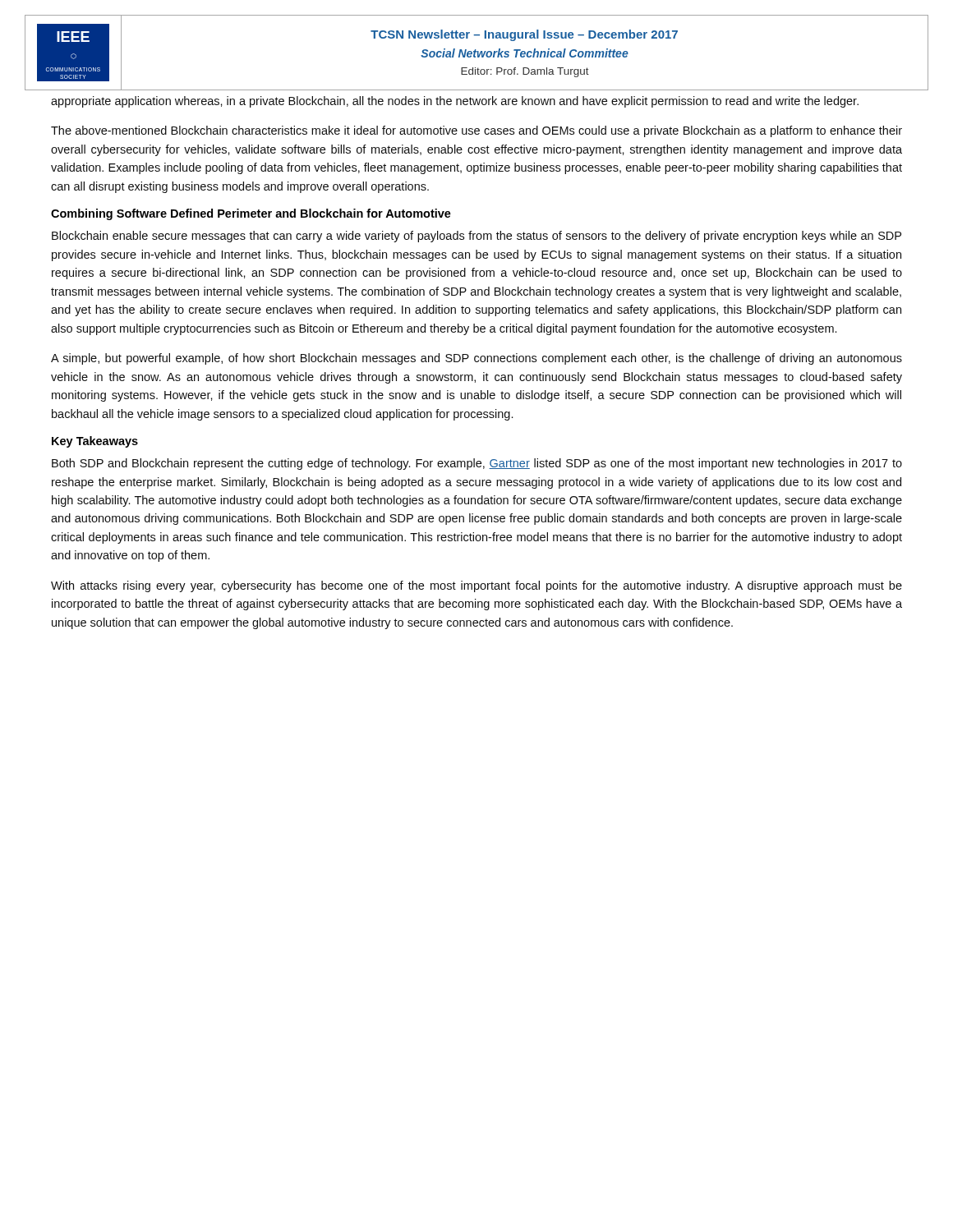953x1232 pixels.
Task: Find the block on this page that starts "A simple, but powerful example, of how short"
Action: pos(476,386)
